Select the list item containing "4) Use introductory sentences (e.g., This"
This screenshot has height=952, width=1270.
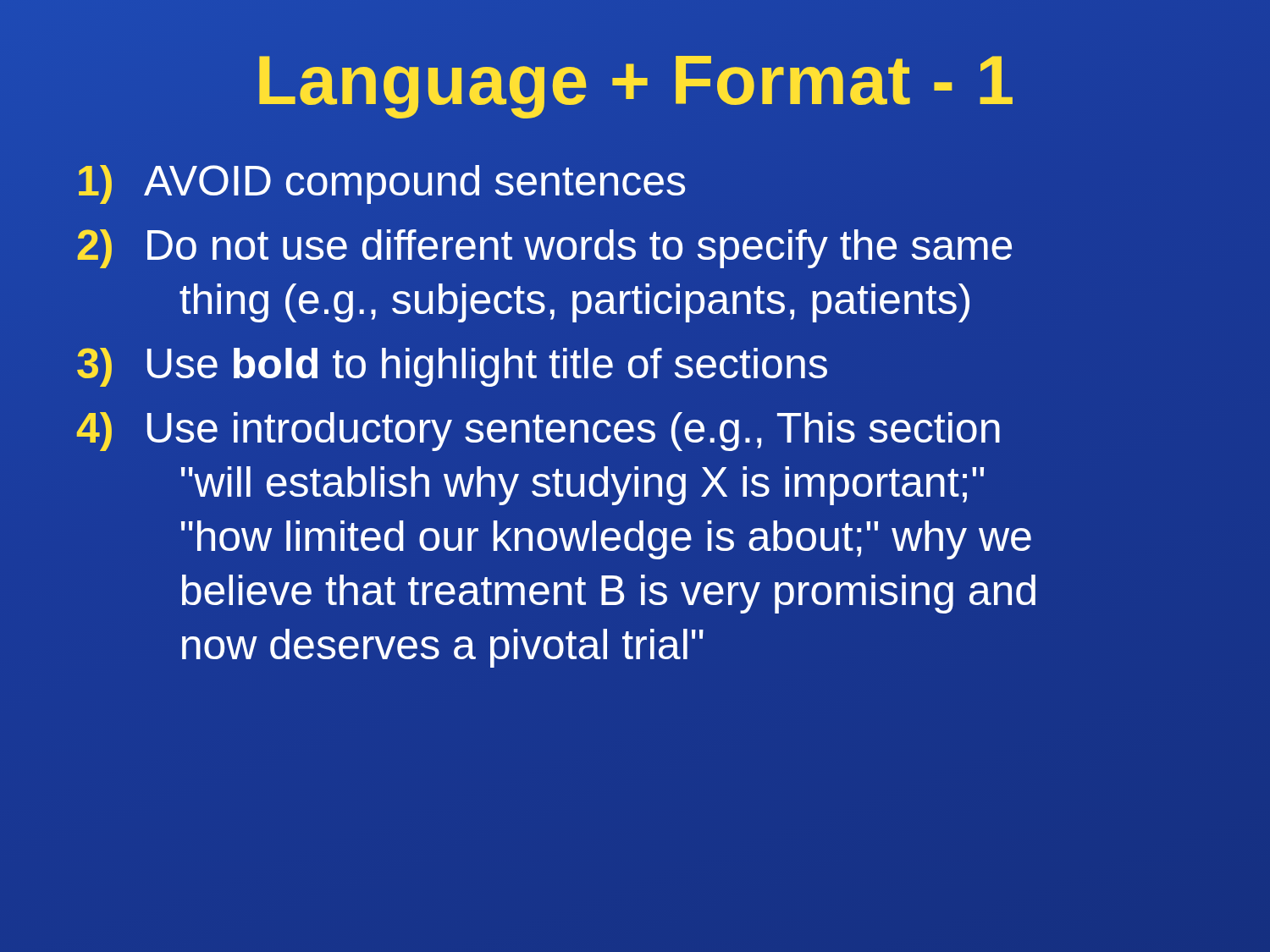tap(557, 536)
